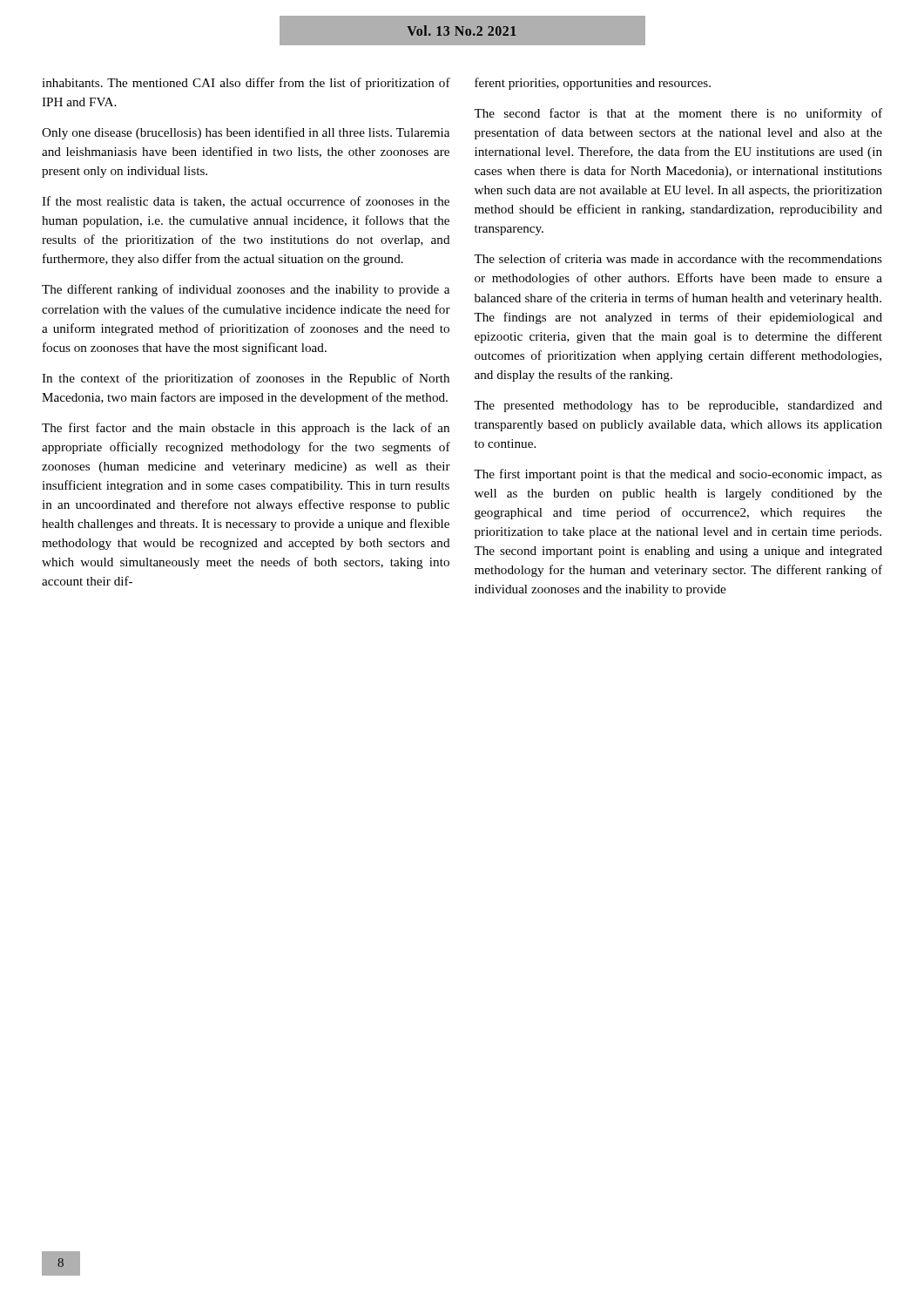924x1307 pixels.
Task: Locate the text block with the text "inhabitants. The mentioned CAI also differ"
Action: tap(246, 332)
